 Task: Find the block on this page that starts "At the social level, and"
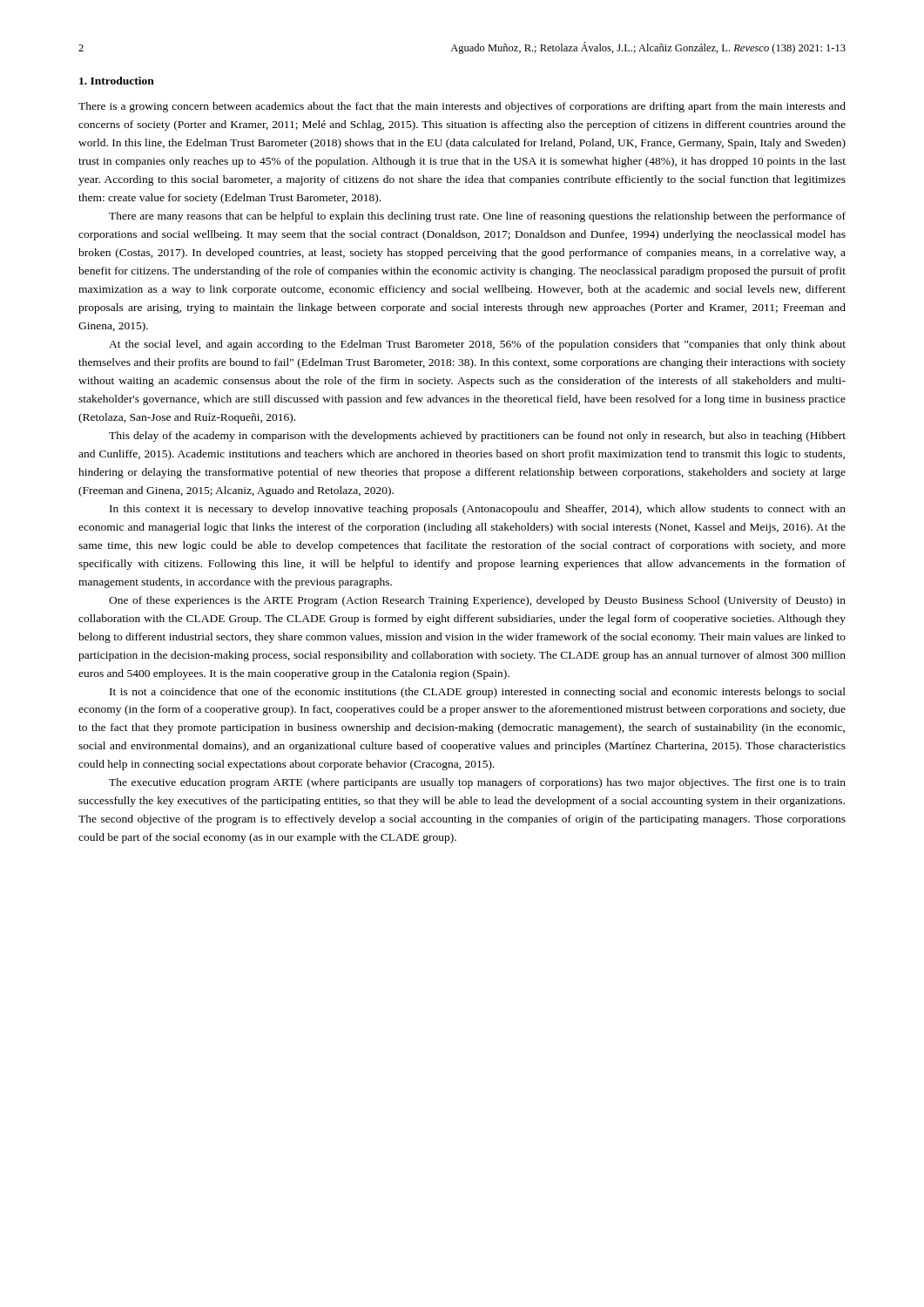point(462,380)
